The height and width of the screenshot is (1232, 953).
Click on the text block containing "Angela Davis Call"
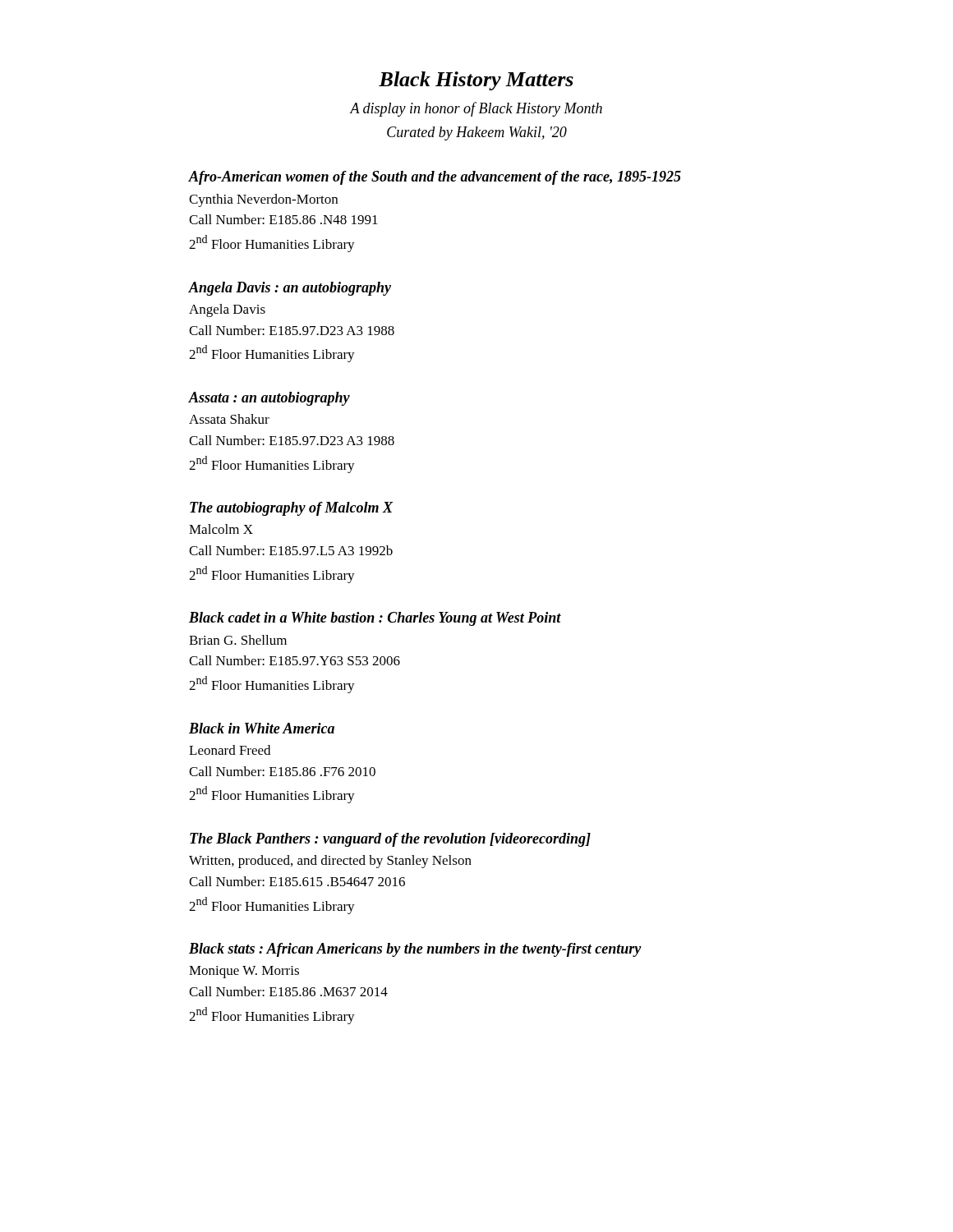click(x=227, y=310)
